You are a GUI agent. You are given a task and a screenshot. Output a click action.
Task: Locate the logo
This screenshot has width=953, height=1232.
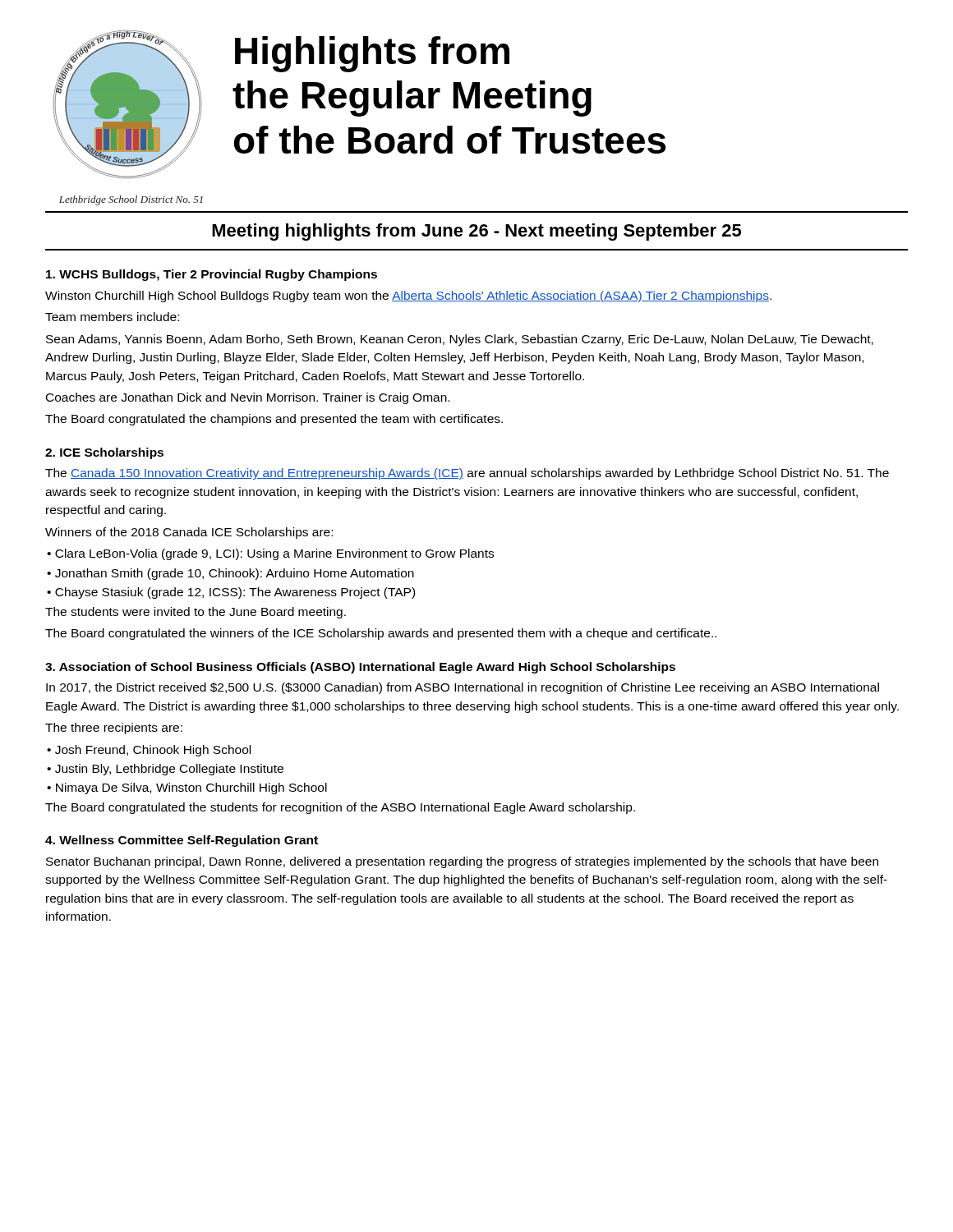pos(131,116)
